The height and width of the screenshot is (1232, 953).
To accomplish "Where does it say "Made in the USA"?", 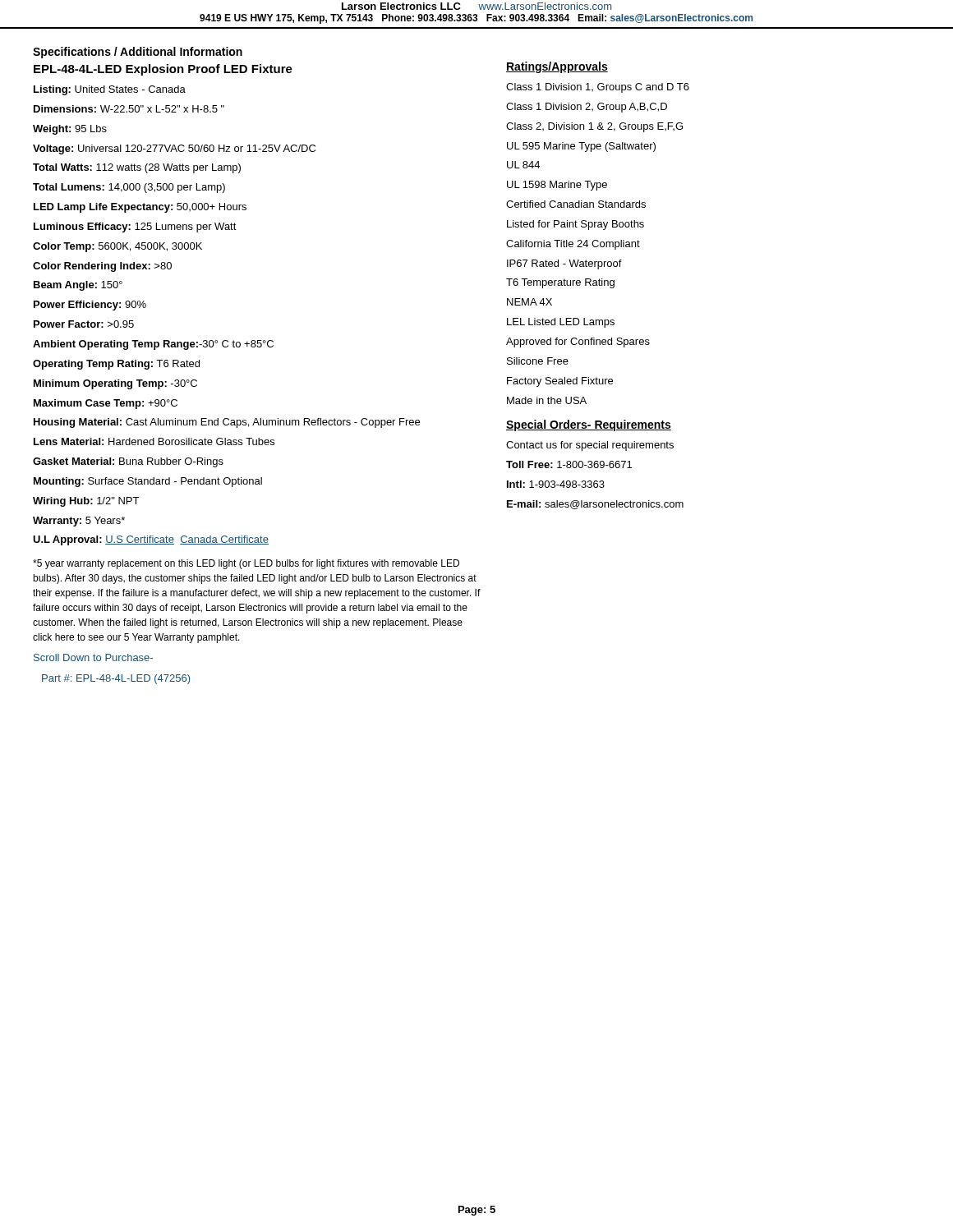I will (x=546, y=400).
